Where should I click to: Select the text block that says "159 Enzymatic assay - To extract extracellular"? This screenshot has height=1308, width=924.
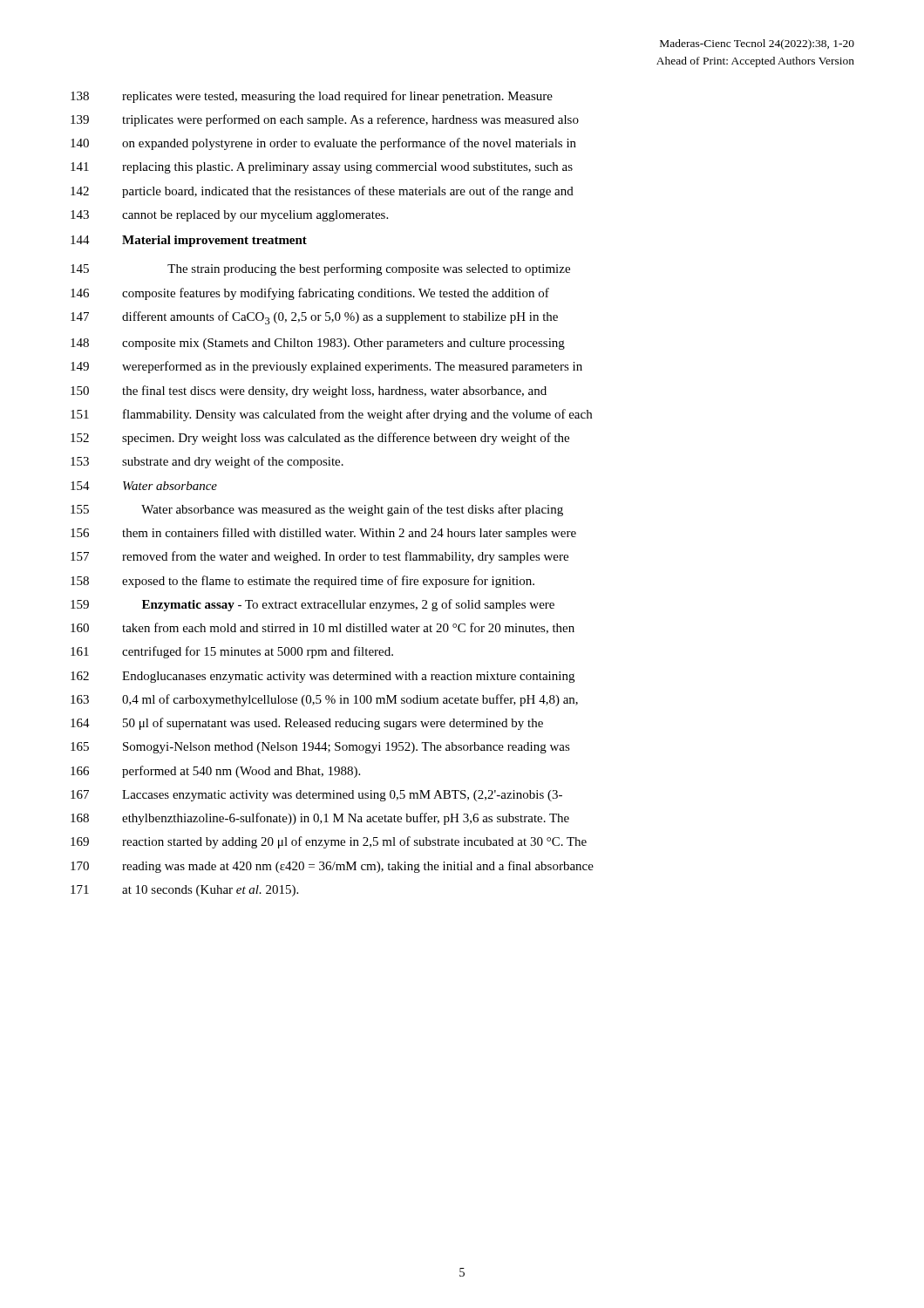tap(462, 605)
